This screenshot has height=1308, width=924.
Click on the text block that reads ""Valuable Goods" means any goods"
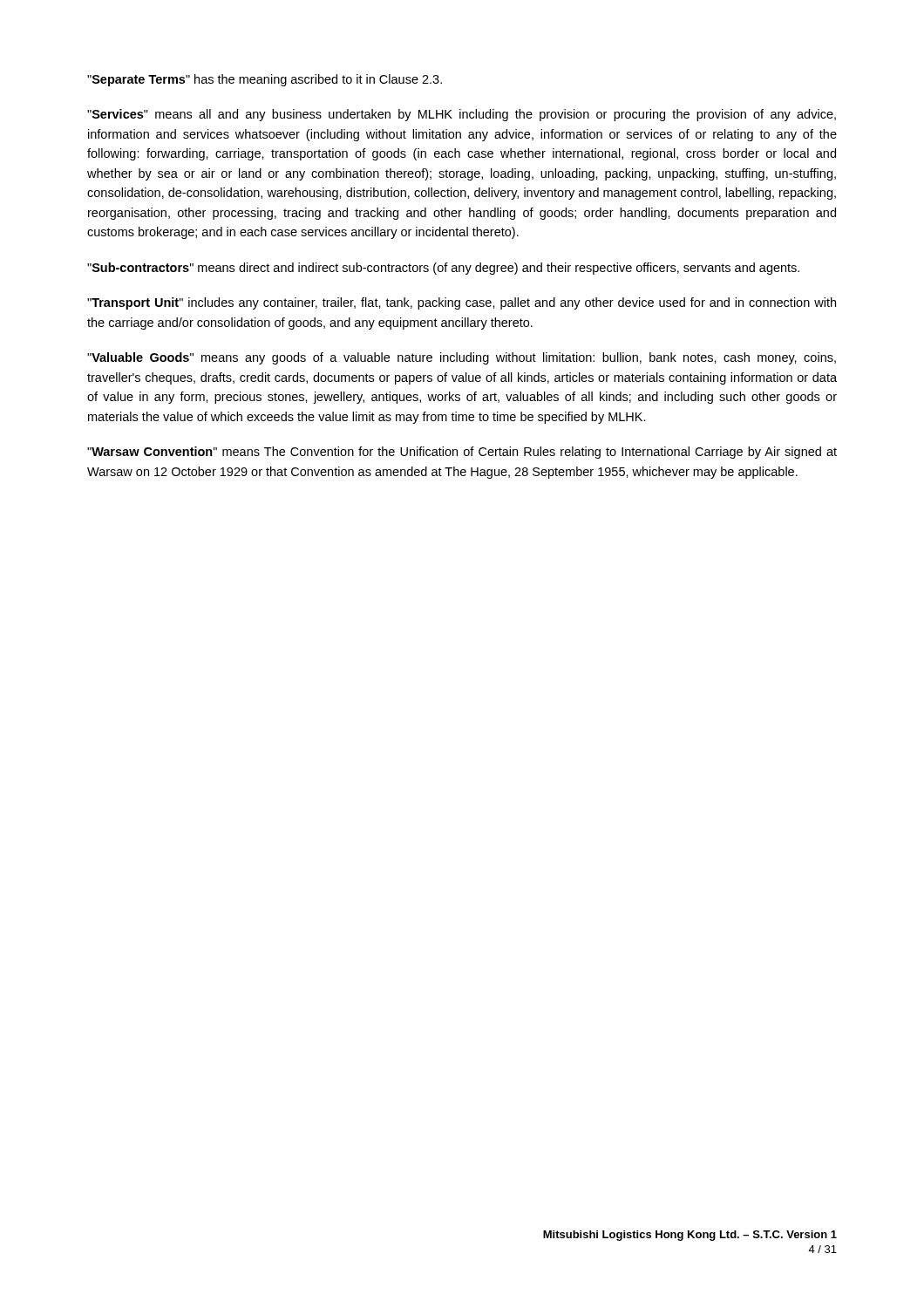coord(462,387)
